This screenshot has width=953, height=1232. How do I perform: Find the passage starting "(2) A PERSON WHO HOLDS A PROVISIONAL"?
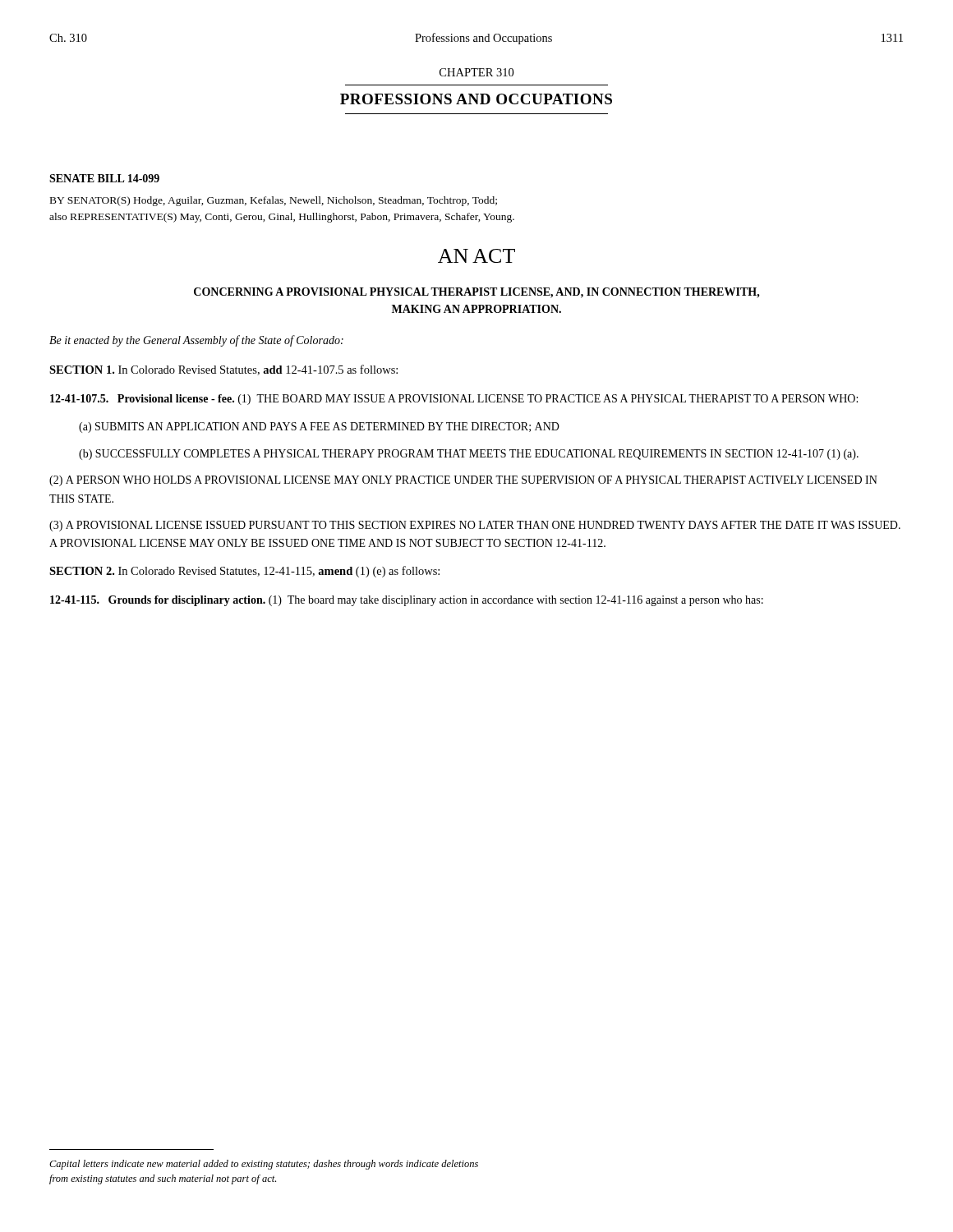pyautogui.click(x=463, y=489)
